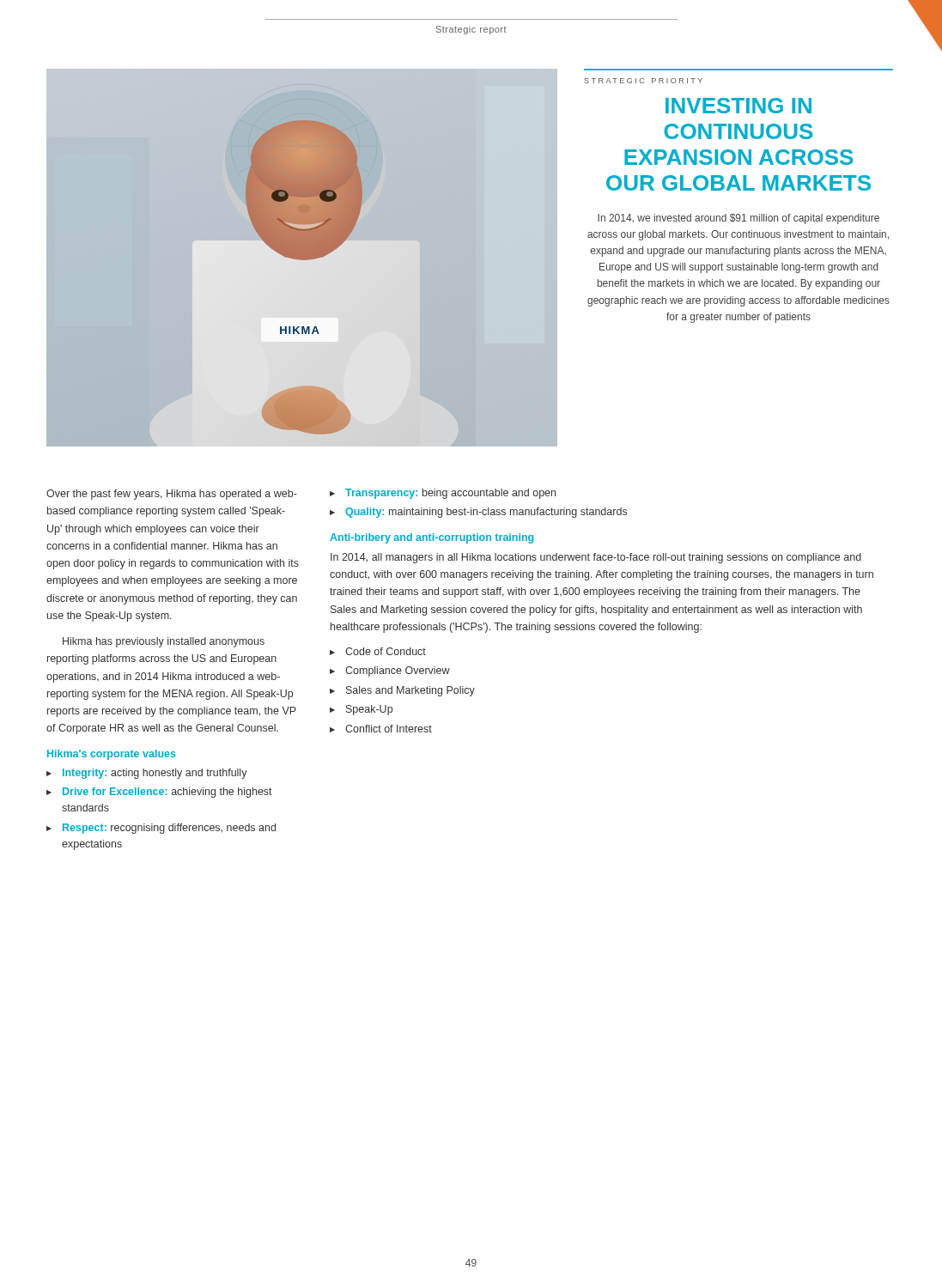The width and height of the screenshot is (942, 1288).
Task: Click the photo
Action: point(302,258)
